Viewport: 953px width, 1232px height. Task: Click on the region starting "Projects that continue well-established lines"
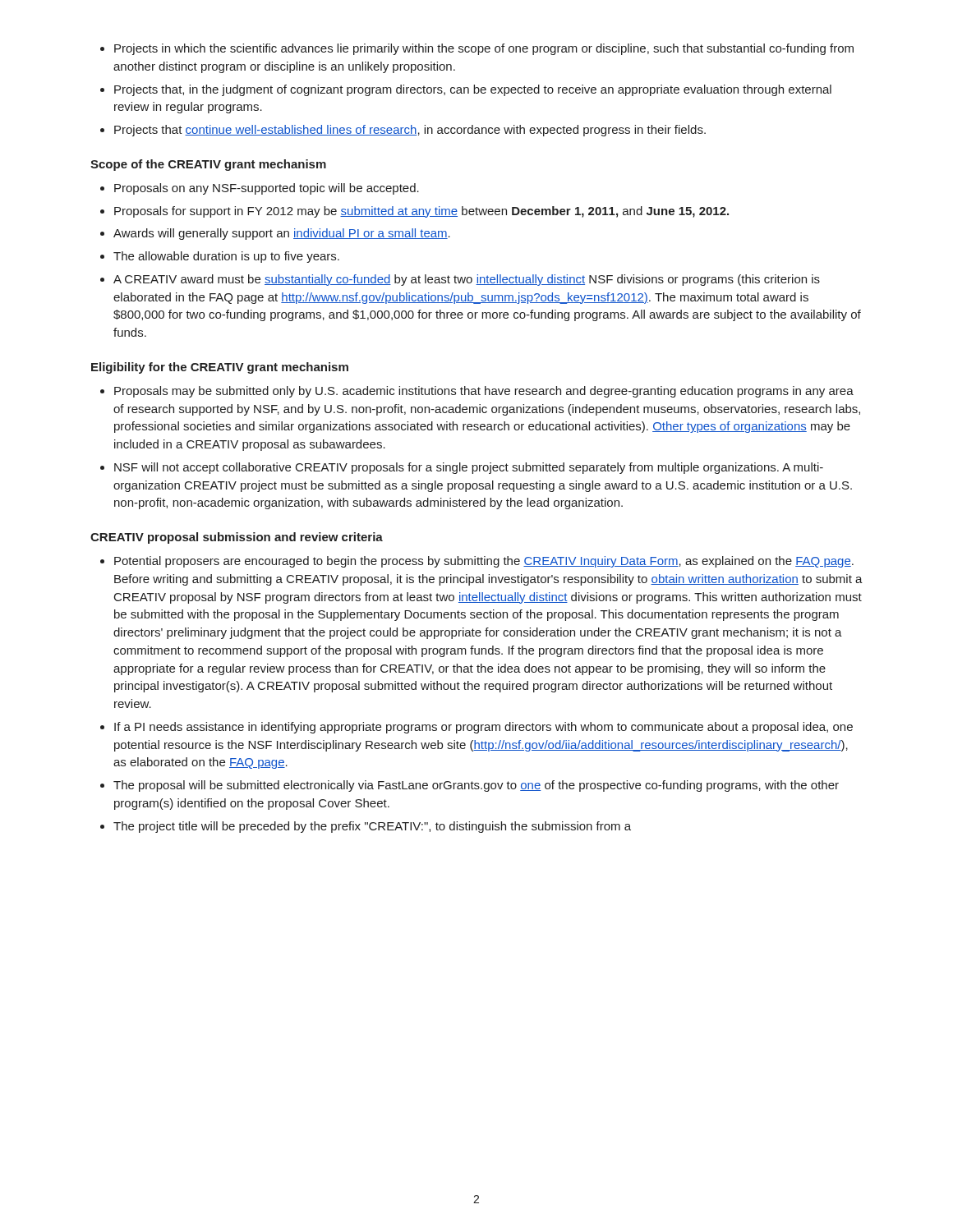(x=488, y=130)
